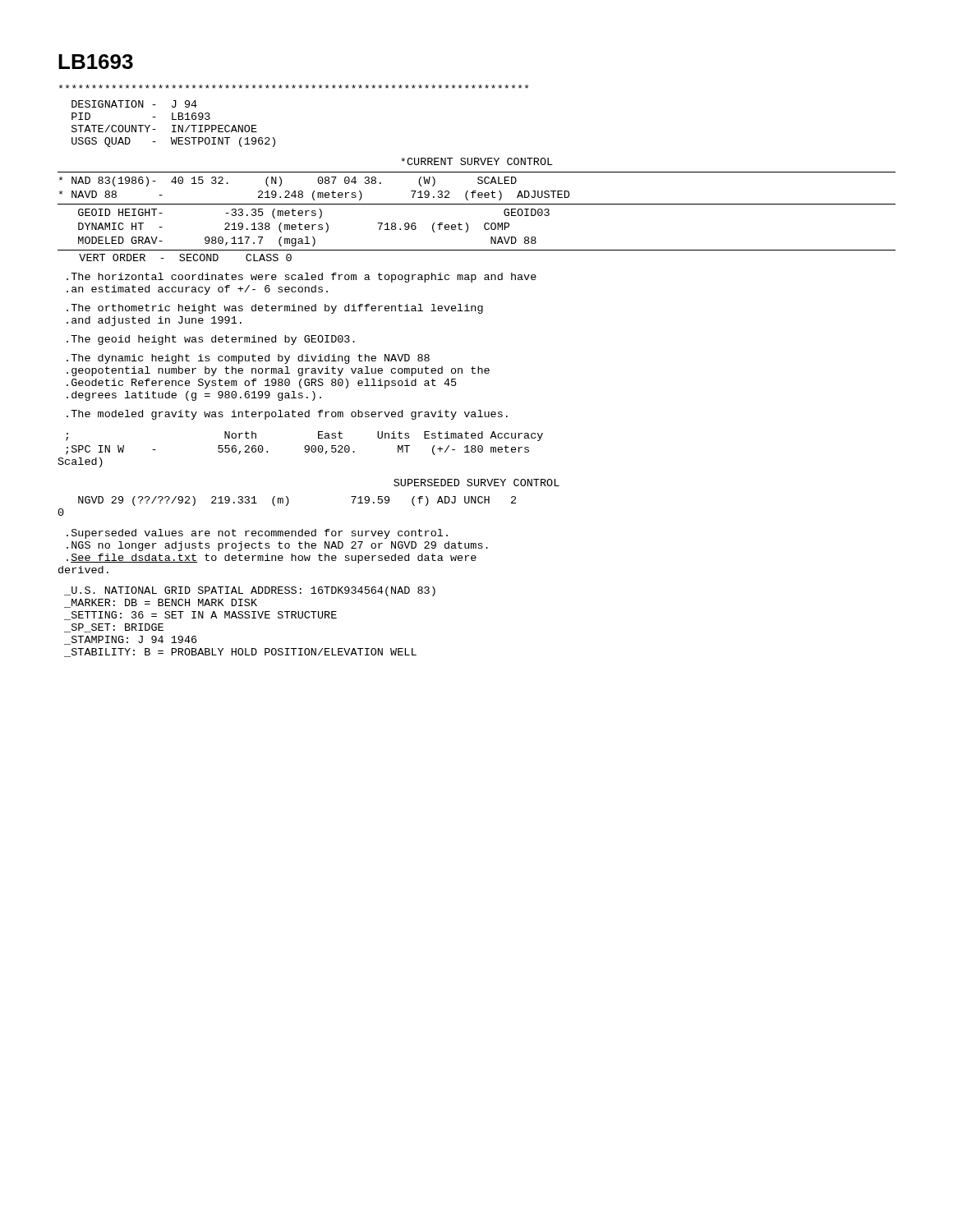953x1232 pixels.
Task: Navigate to the element starting ".The orthometric height was determined by differential leveling"
Action: (x=270, y=315)
